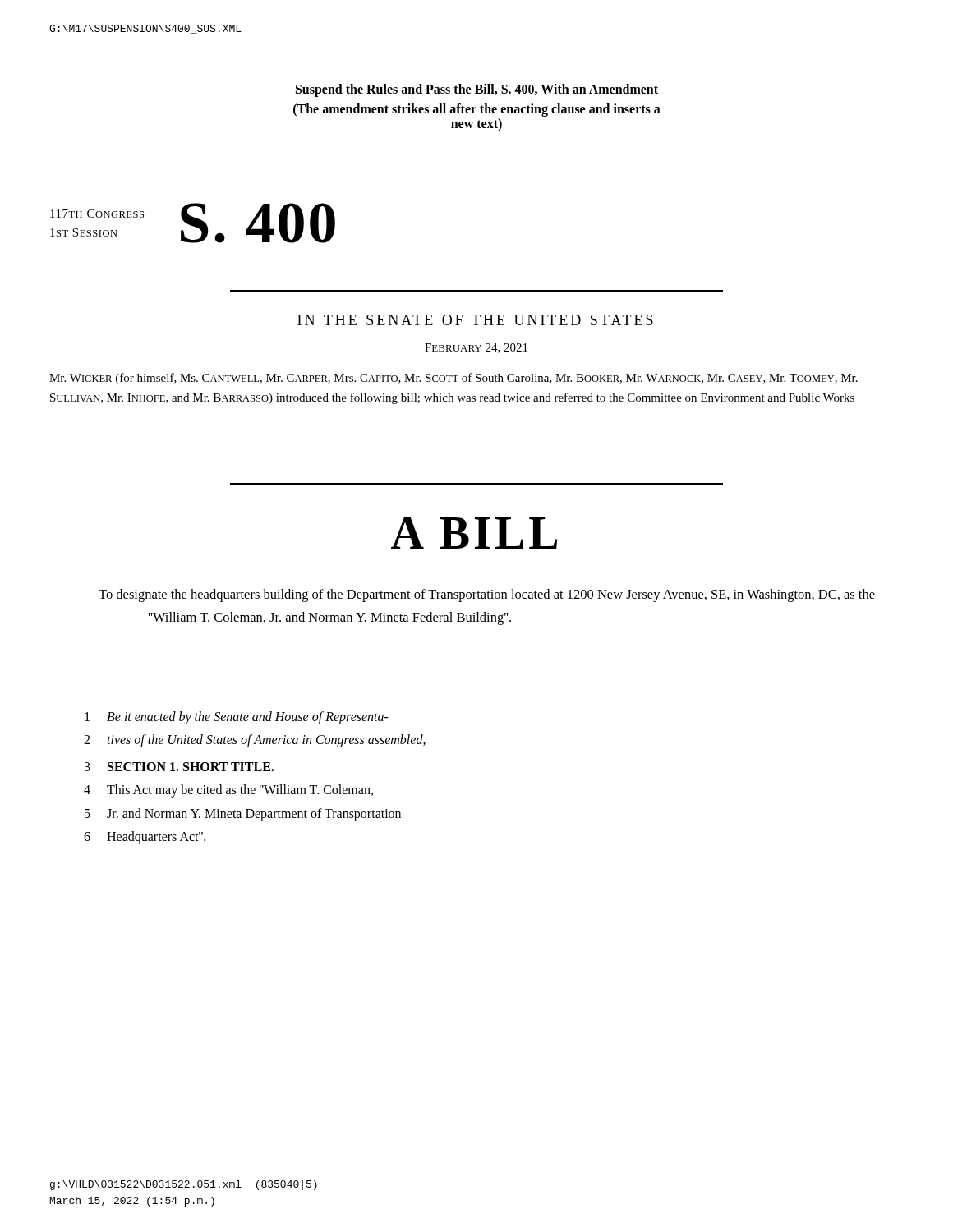Find the block on this page that starts "Mr. WICKER (for himself, Ms."
This screenshot has height=1232, width=953.
(x=454, y=388)
